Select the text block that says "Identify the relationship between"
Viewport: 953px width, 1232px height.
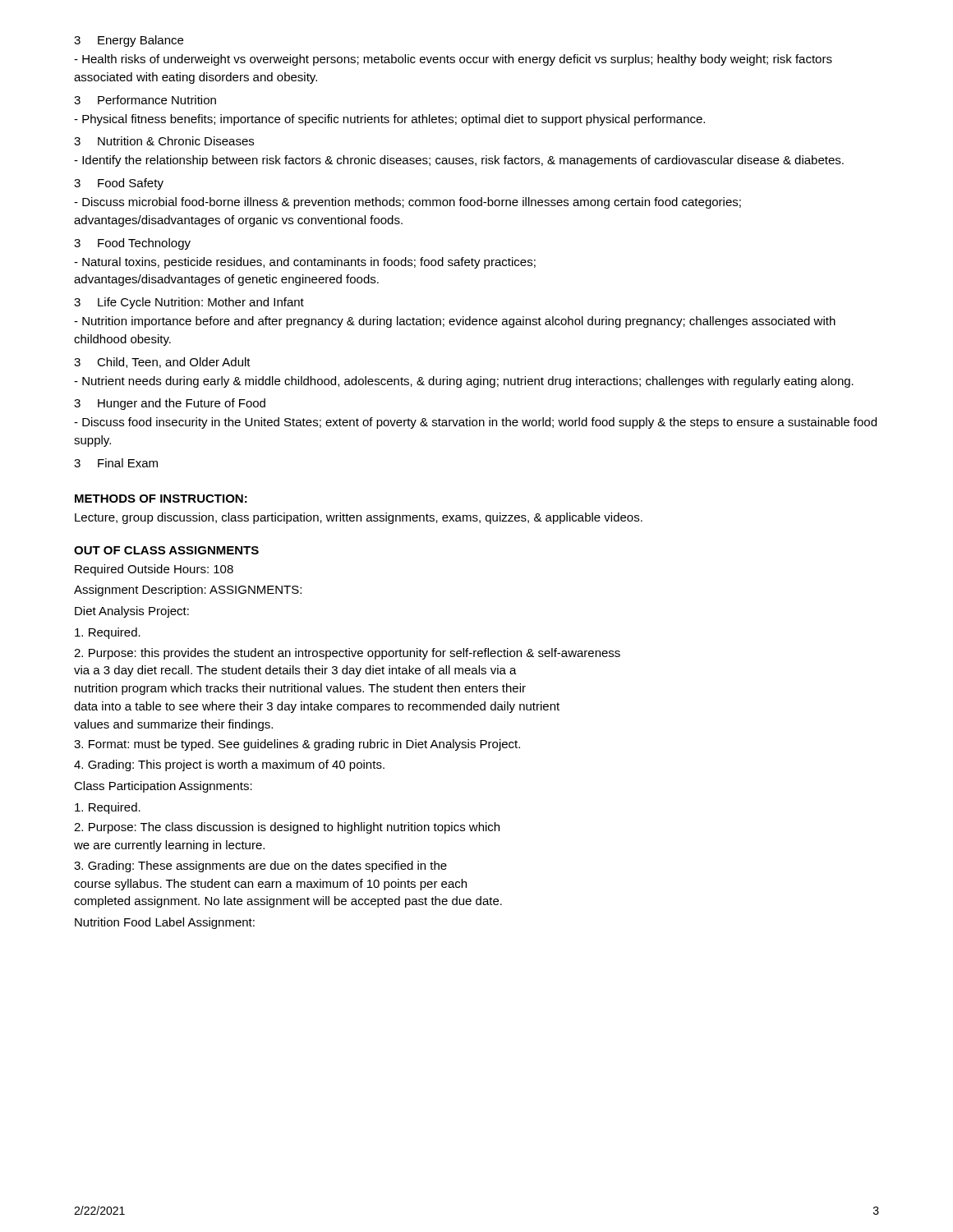coord(459,160)
